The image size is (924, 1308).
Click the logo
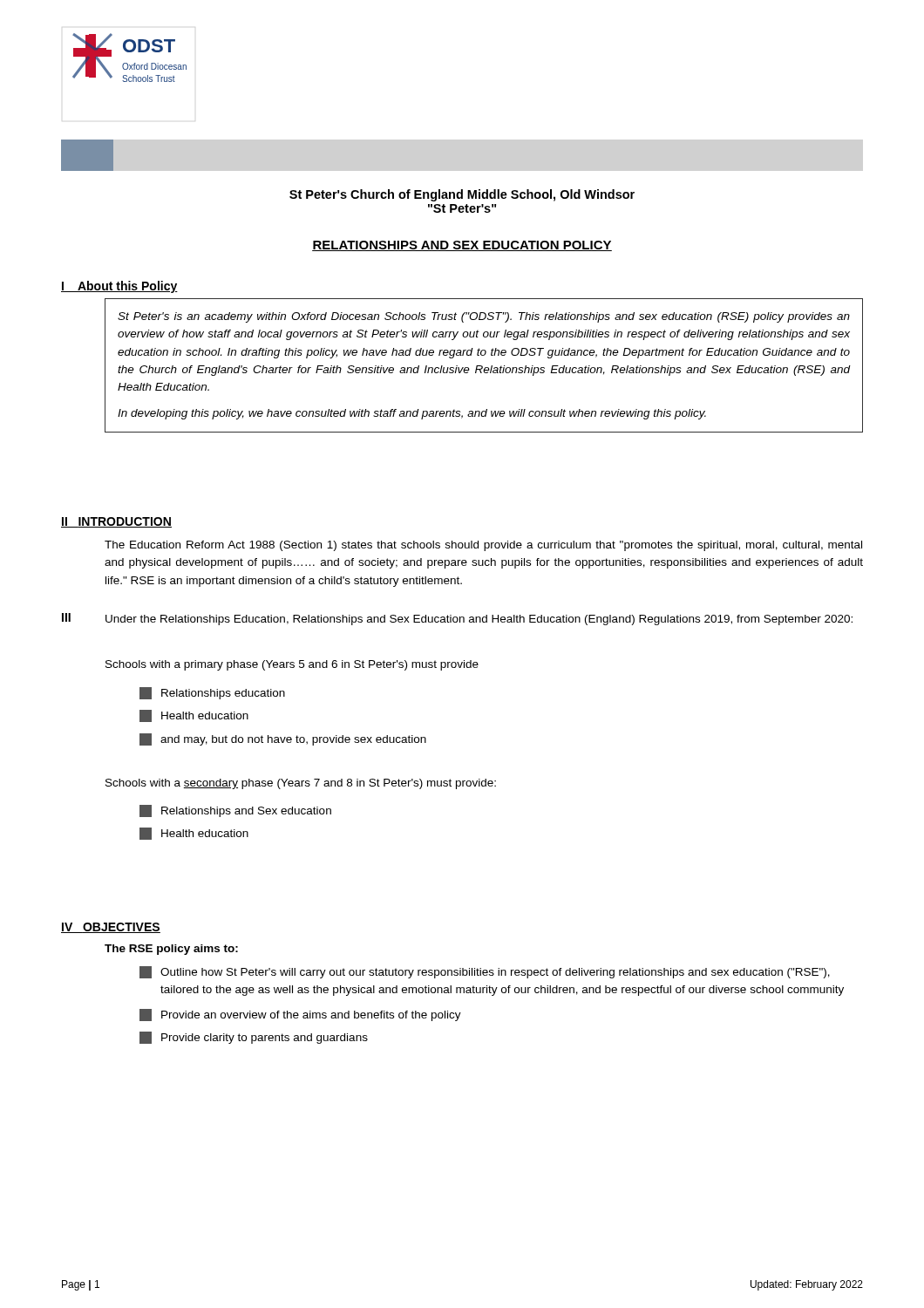click(x=129, y=74)
